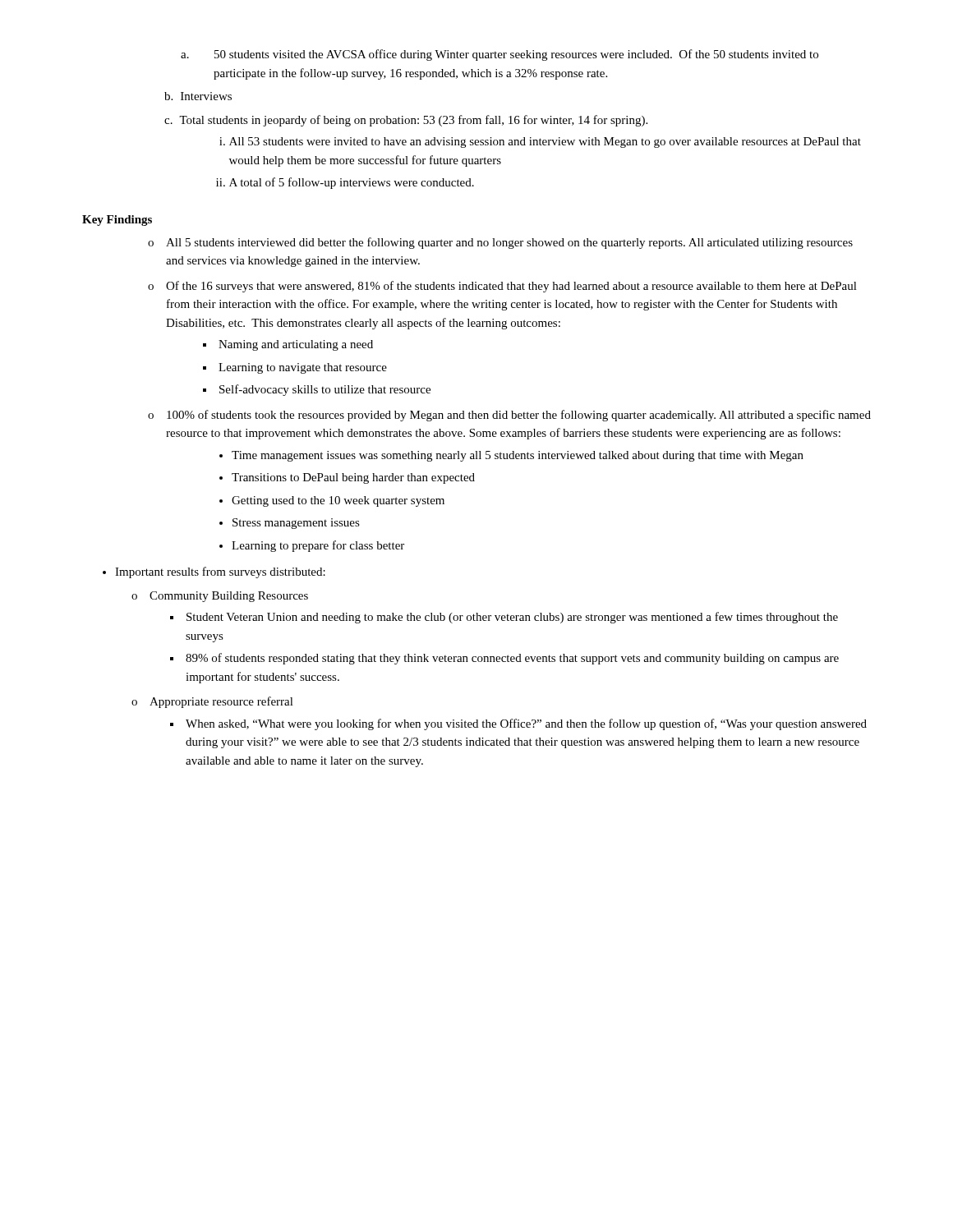
Task: Select the region starting "Stress management issues"
Action: pyautogui.click(x=296, y=522)
